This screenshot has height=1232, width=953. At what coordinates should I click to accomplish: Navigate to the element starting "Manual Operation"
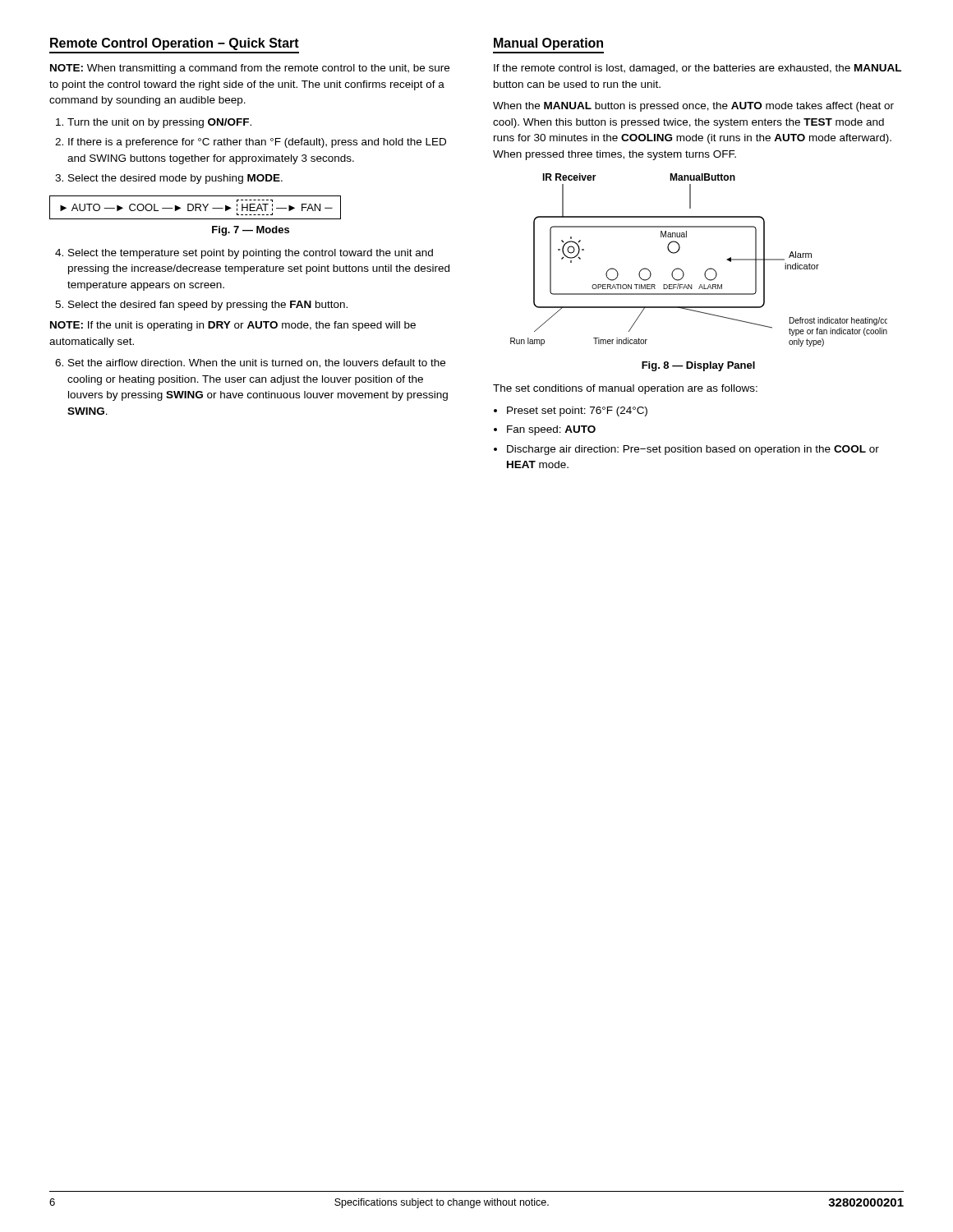click(x=548, y=45)
